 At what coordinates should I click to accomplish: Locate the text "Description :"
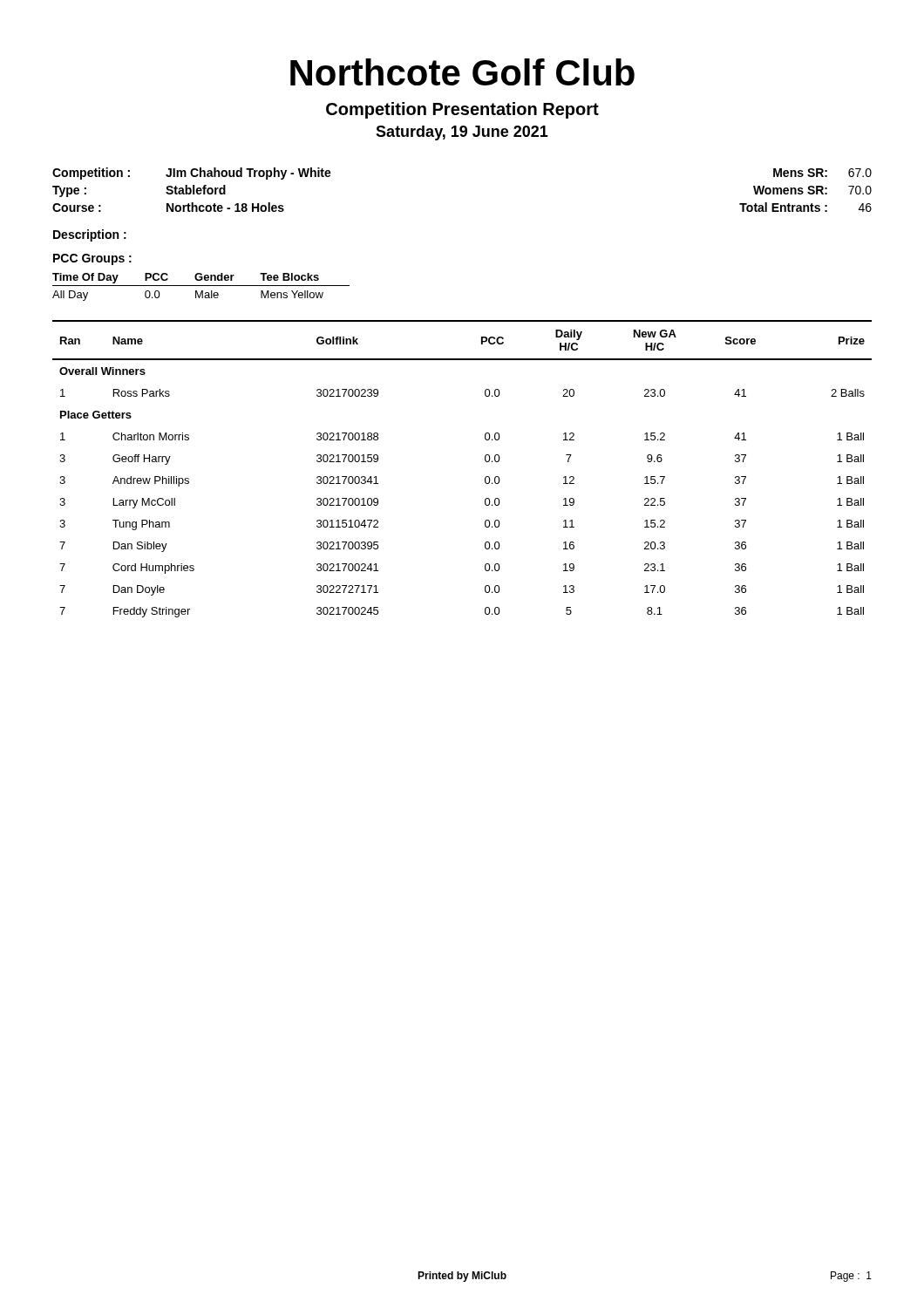click(90, 235)
